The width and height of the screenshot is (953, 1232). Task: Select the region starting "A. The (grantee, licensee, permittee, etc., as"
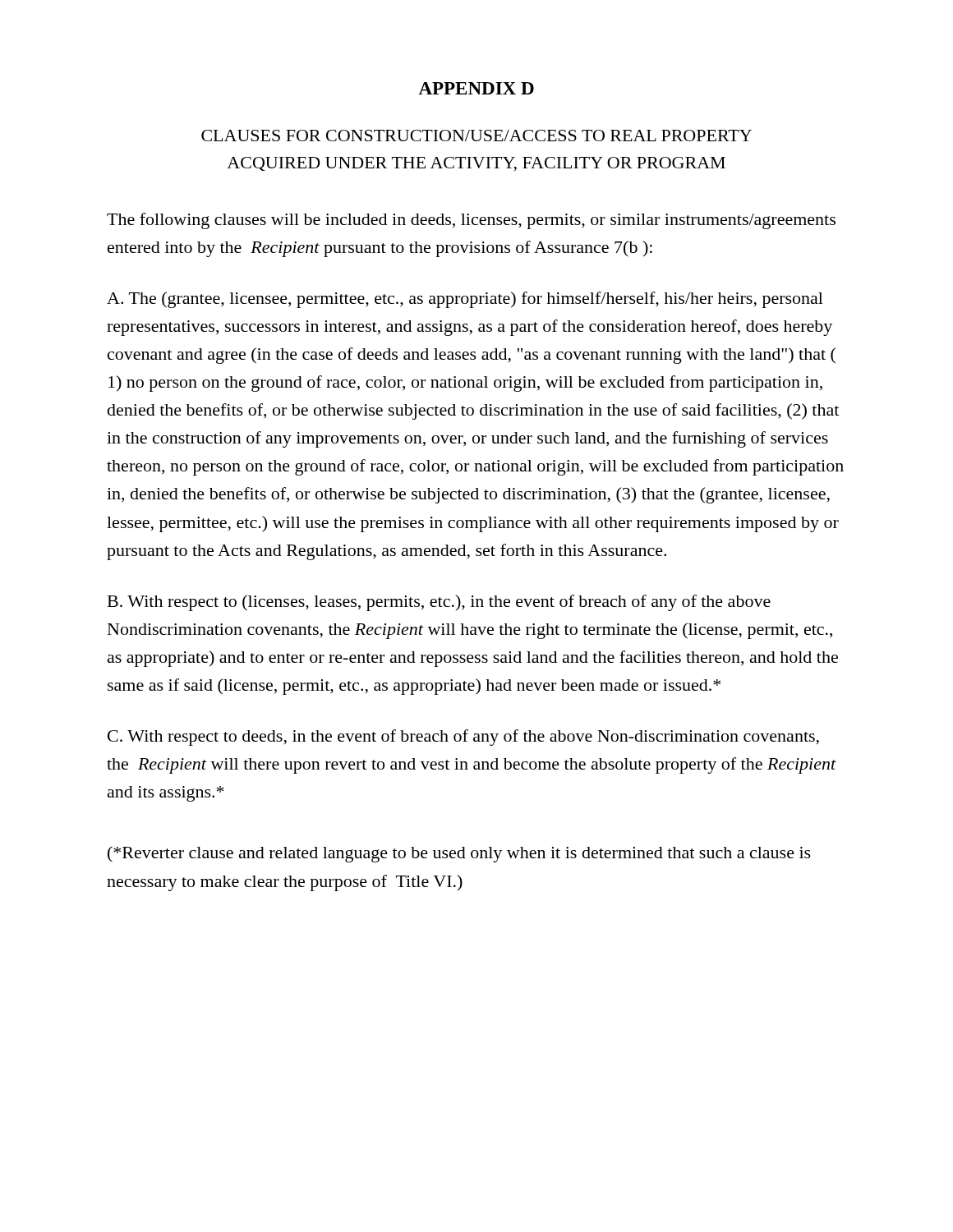pos(475,424)
